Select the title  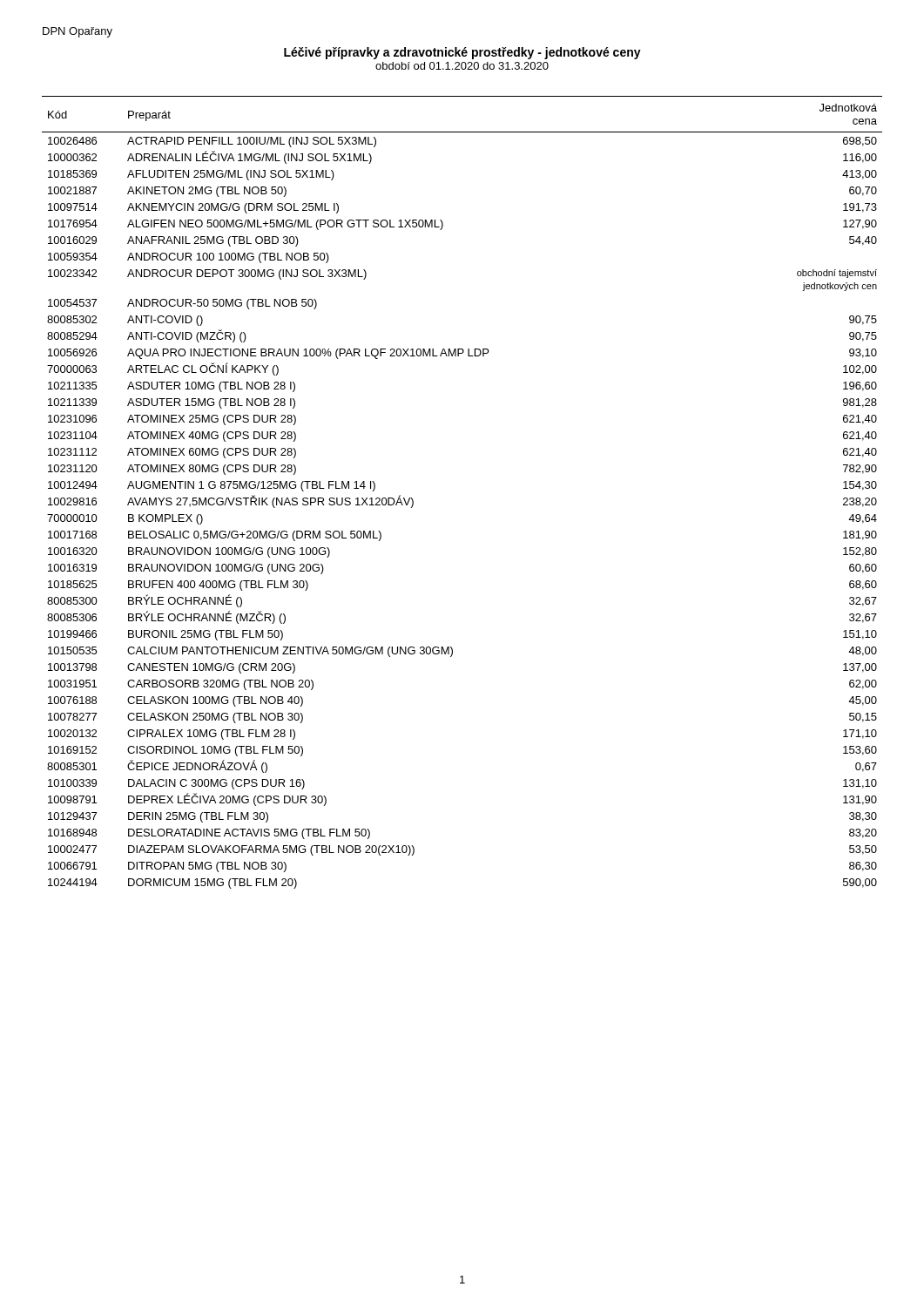[x=462, y=59]
